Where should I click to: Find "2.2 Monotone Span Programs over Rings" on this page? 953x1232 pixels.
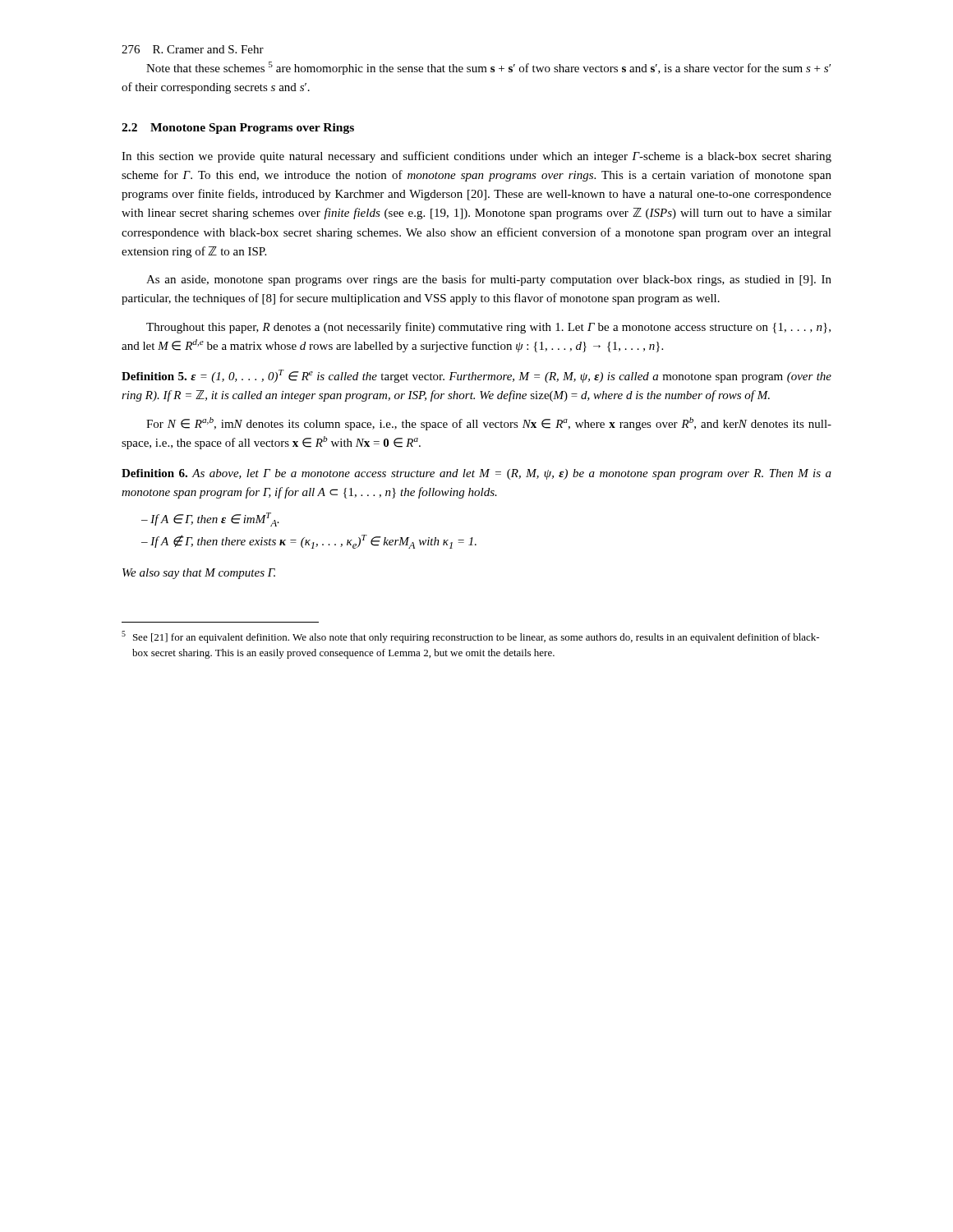pos(238,129)
